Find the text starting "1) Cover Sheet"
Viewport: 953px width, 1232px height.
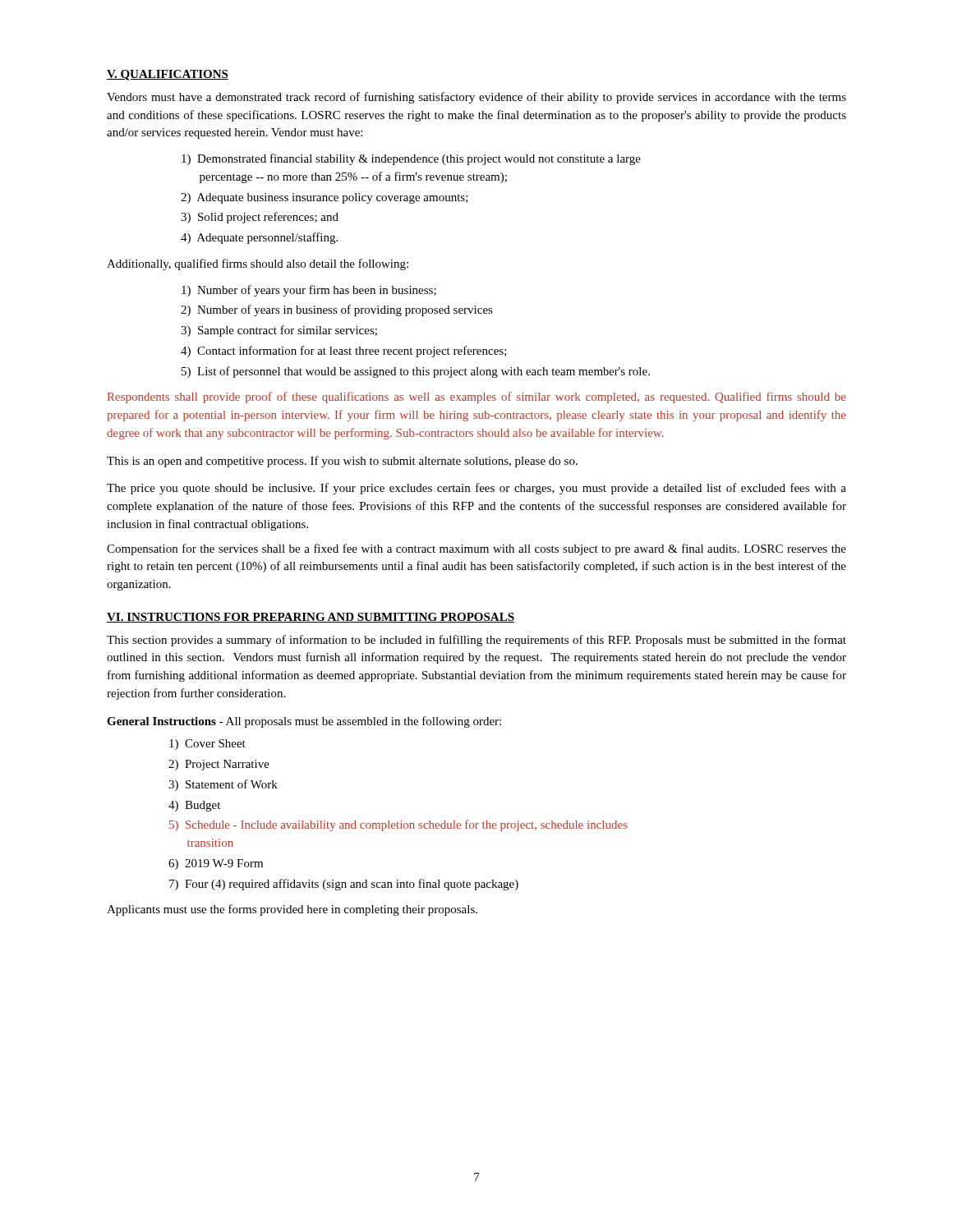point(207,744)
